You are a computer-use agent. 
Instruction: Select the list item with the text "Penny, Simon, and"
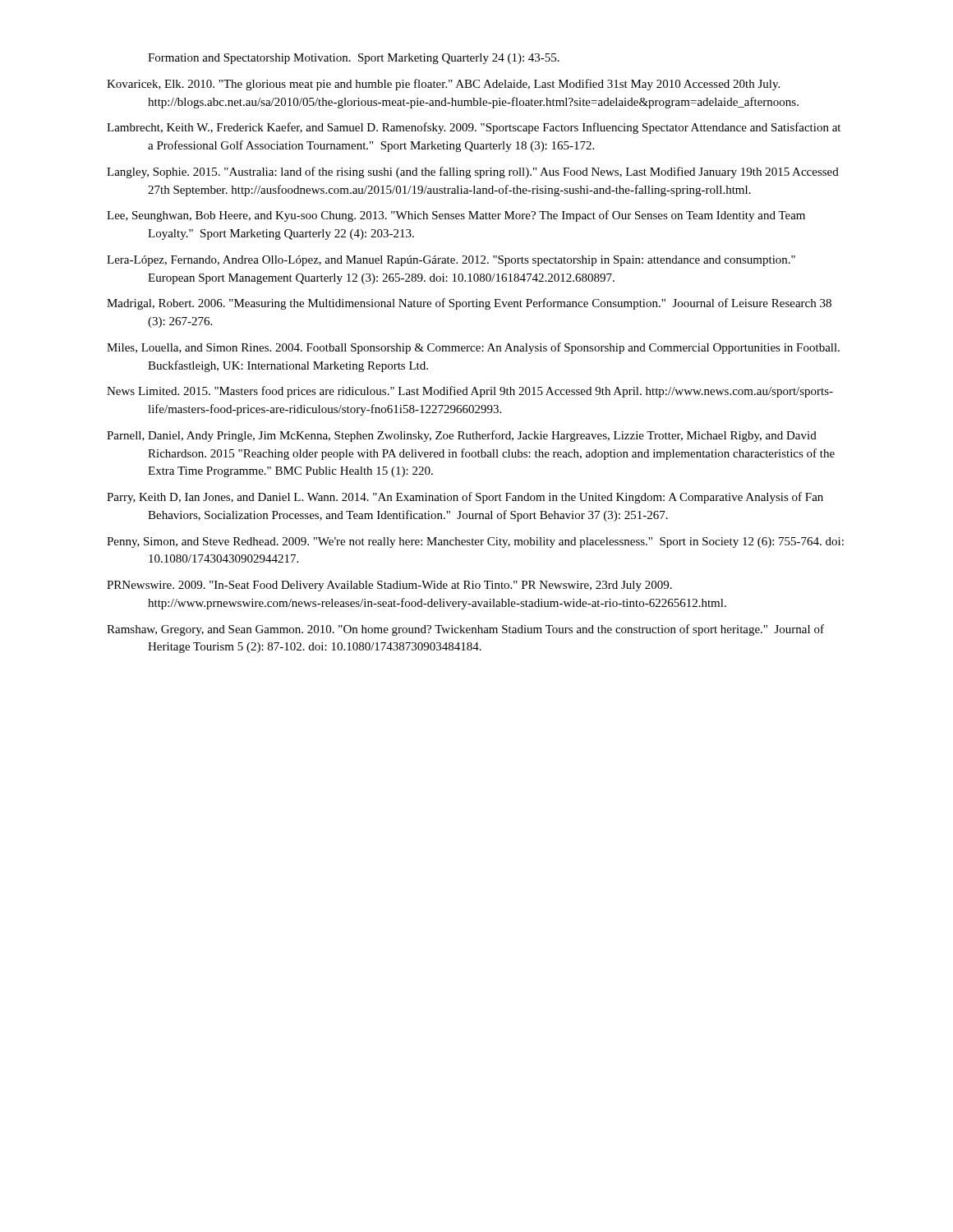point(476,550)
